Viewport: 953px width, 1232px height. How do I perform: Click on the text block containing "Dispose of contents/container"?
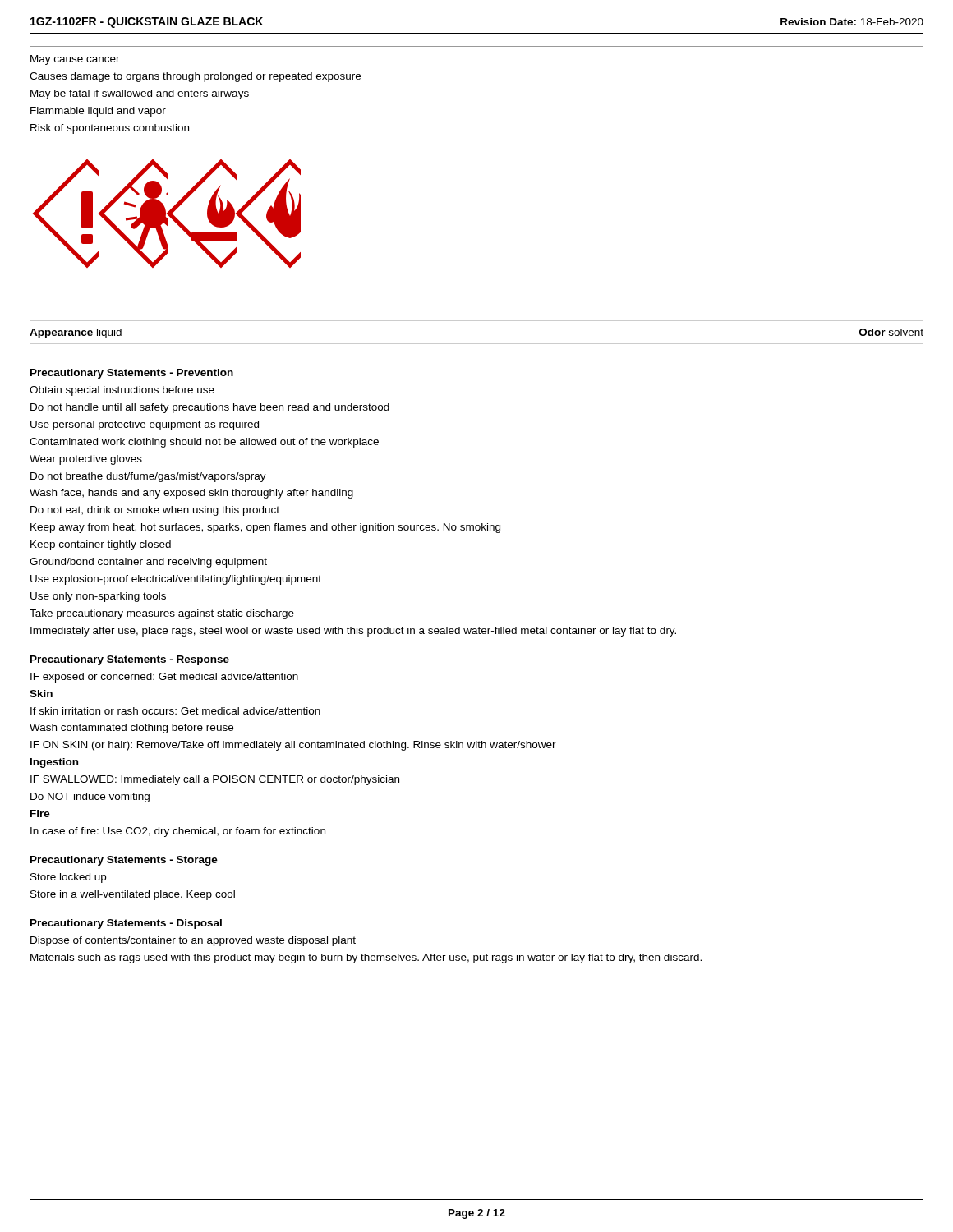coord(476,949)
